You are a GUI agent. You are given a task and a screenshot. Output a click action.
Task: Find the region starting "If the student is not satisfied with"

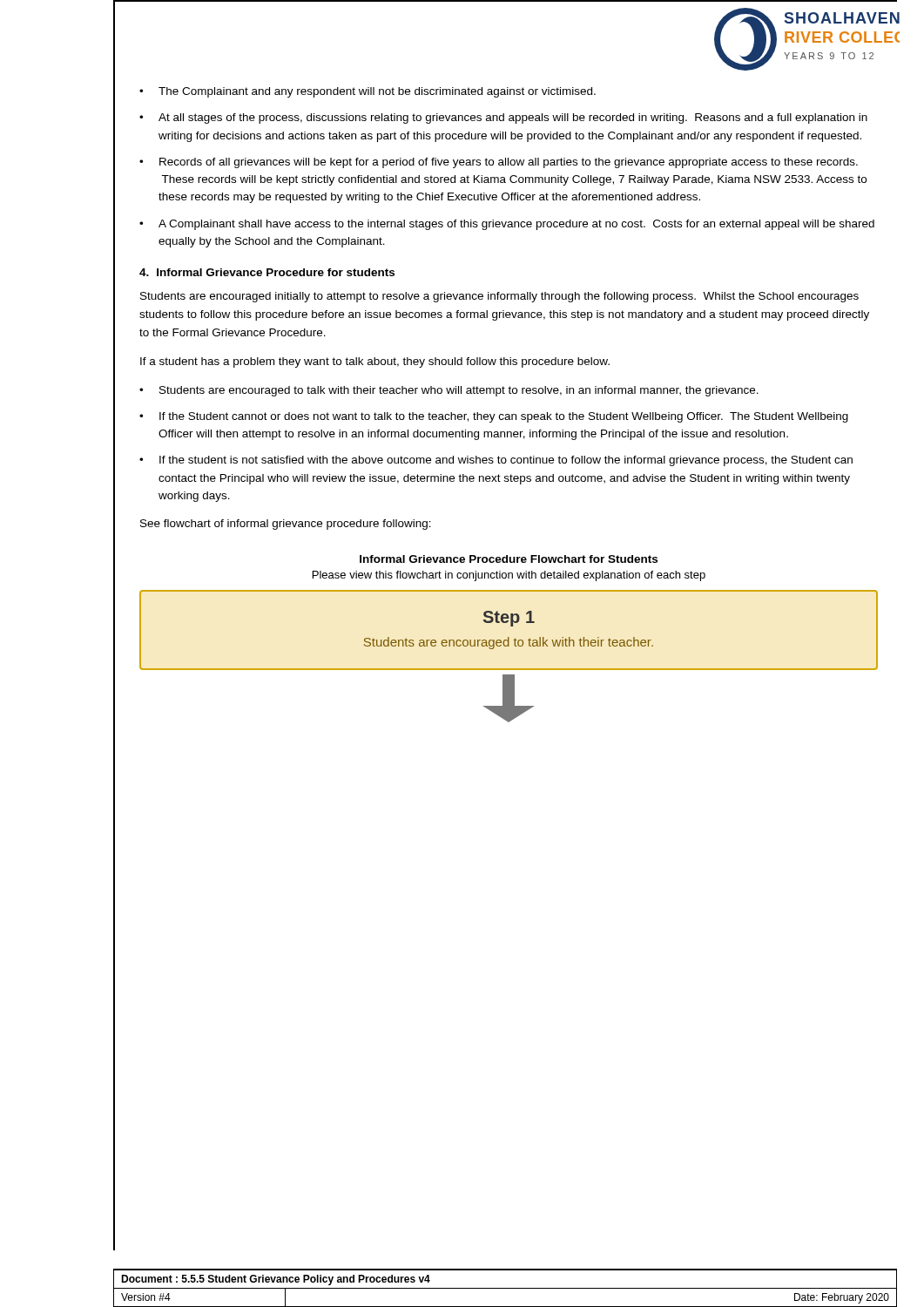click(x=506, y=478)
